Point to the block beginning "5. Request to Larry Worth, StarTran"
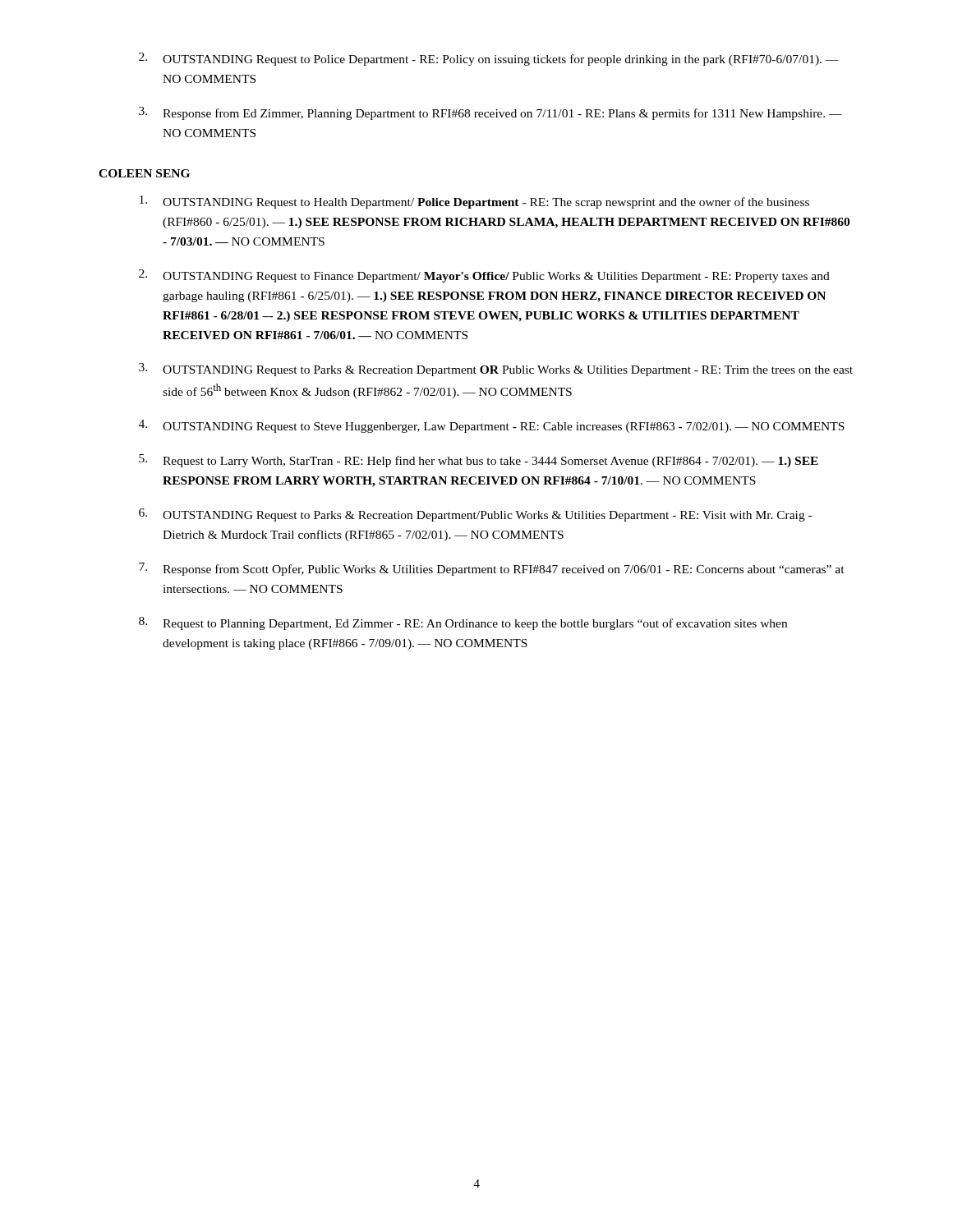The height and width of the screenshot is (1232, 953). tap(476, 471)
